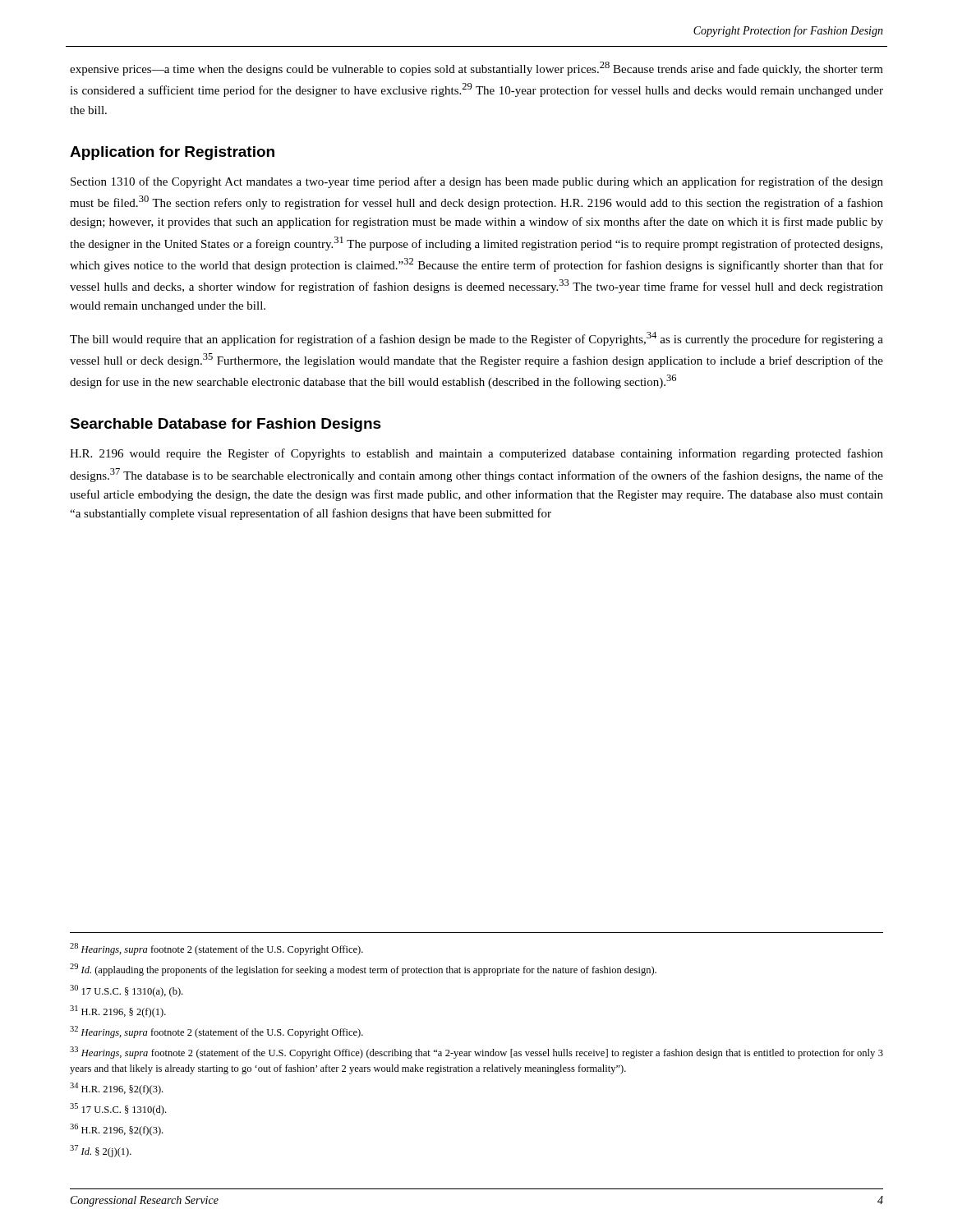Select the text starting "Application for Registration"
This screenshot has height=1232, width=953.
[173, 151]
